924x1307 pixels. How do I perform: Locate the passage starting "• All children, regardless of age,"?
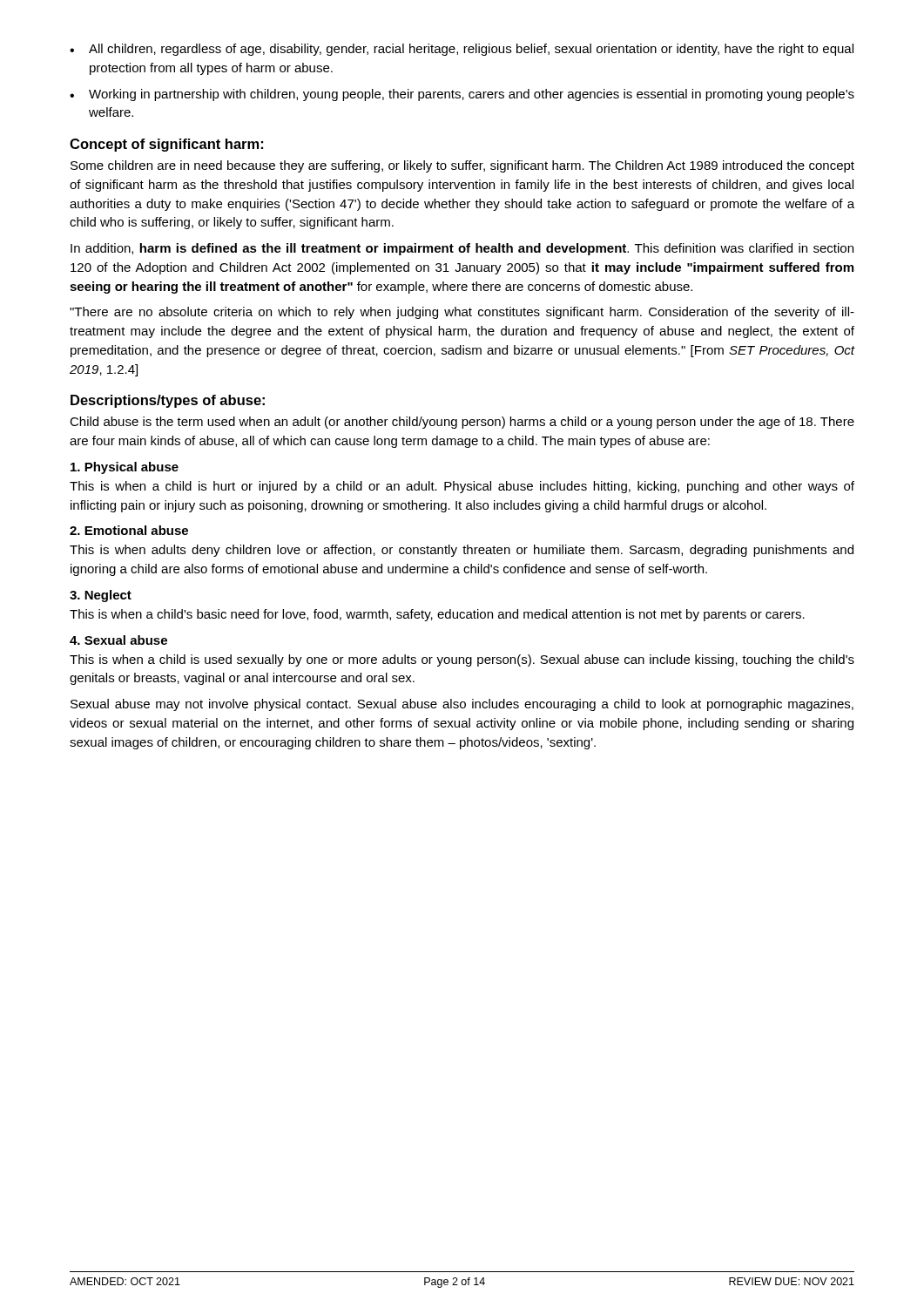point(462,58)
